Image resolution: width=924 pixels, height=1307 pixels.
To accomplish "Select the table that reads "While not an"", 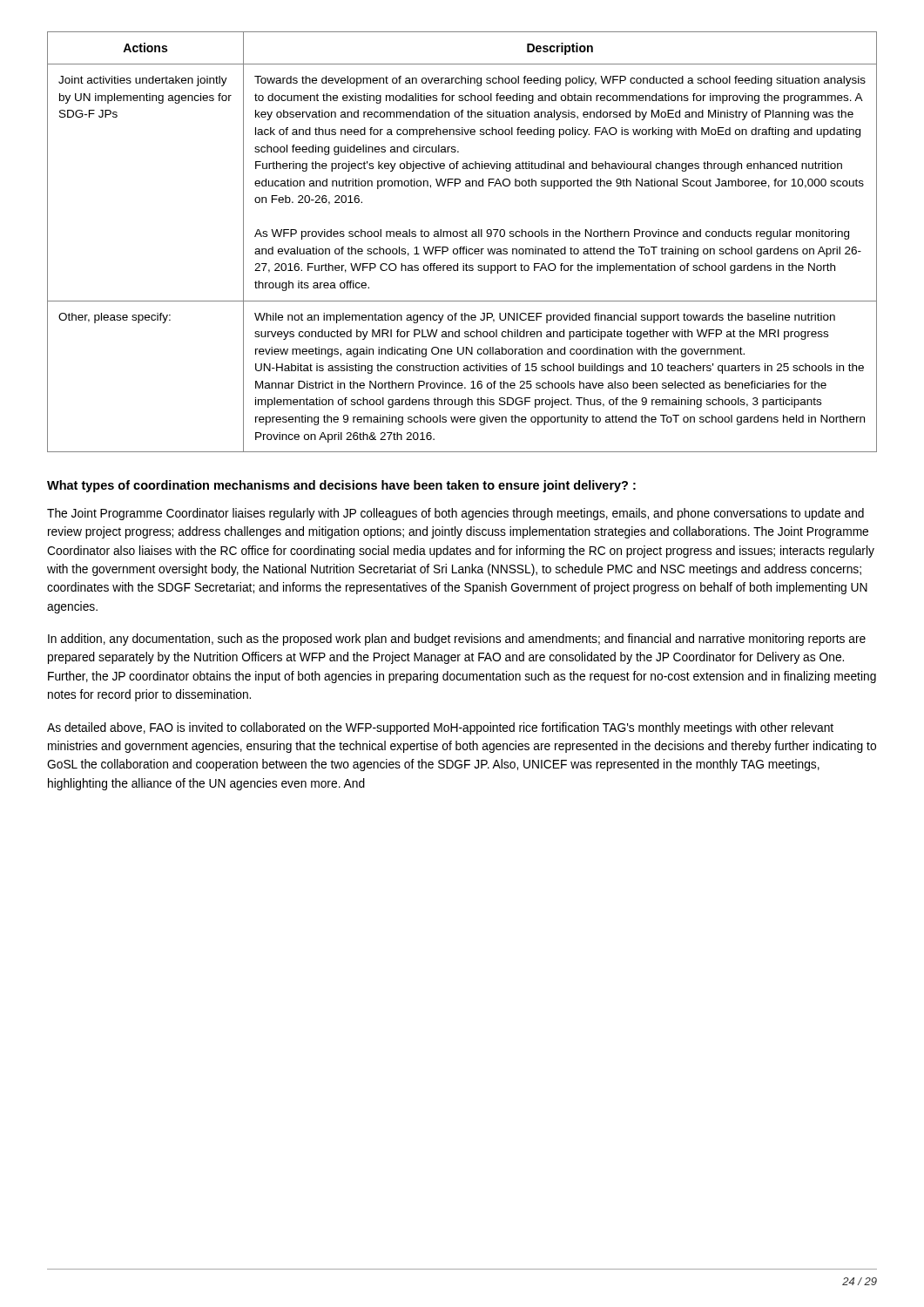I will coord(462,242).
